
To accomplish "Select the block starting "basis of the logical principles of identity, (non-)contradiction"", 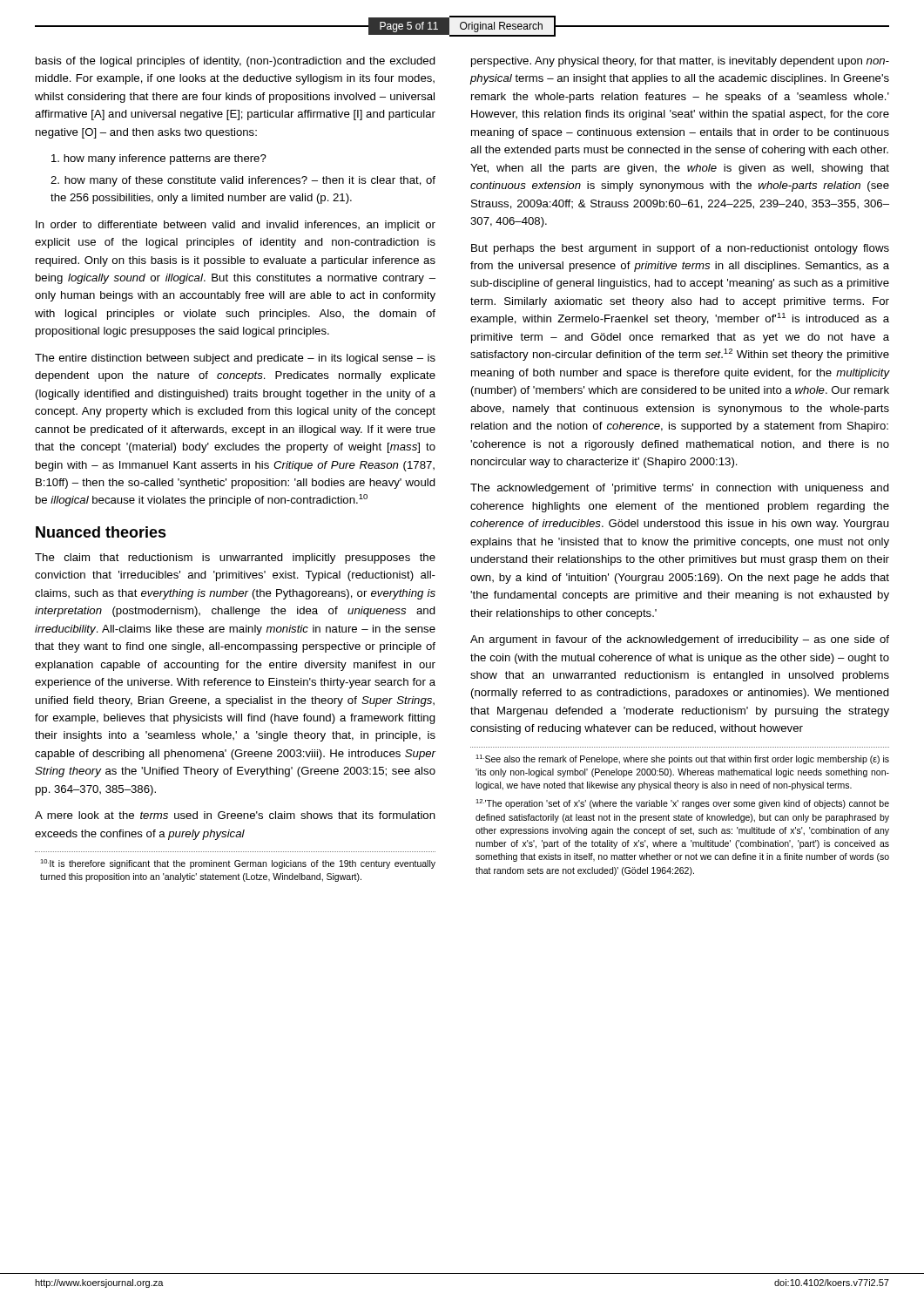I will coord(235,97).
